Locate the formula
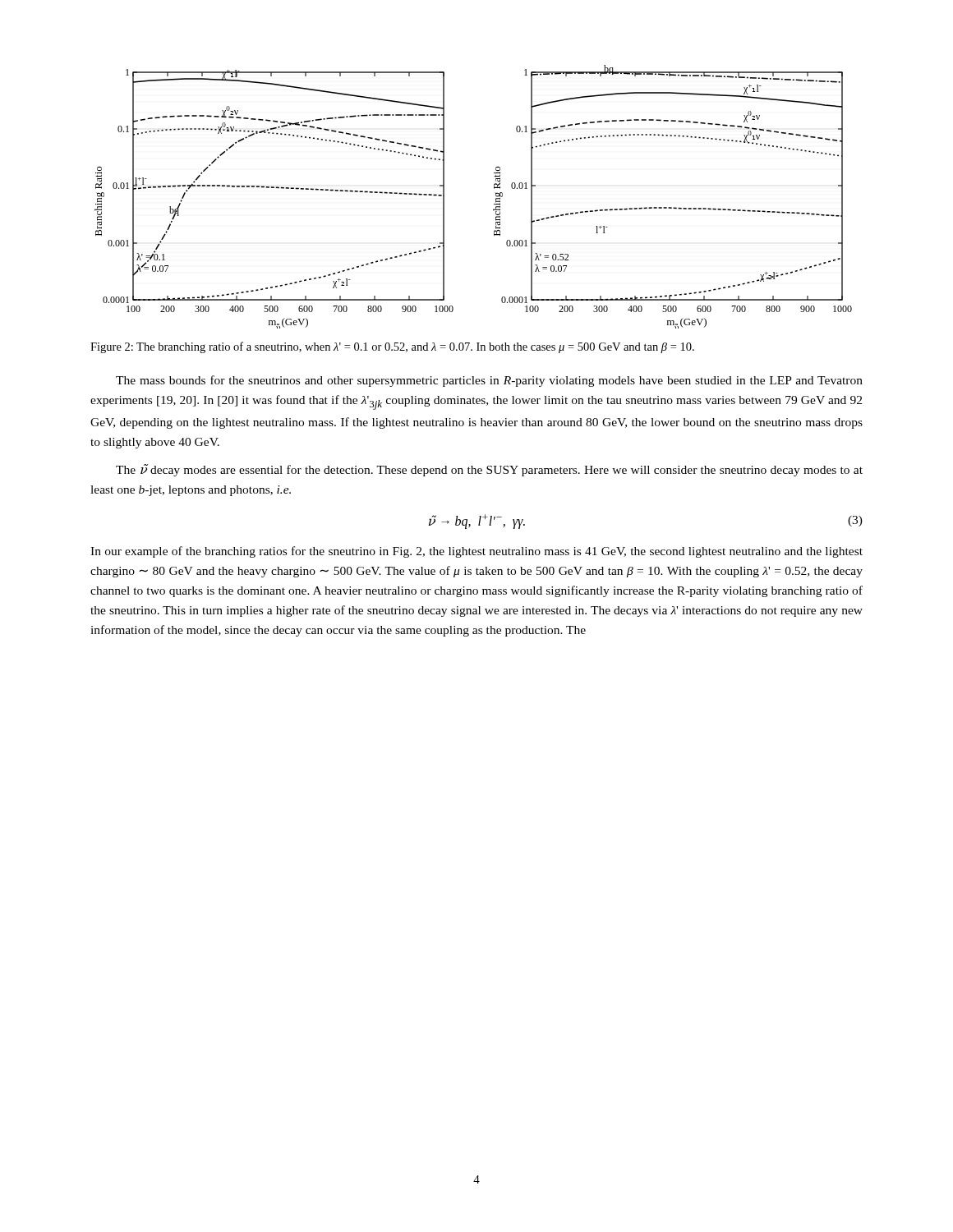Image resolution: width=953 pixels, height=1232 pixels. (x=645, y=520)
